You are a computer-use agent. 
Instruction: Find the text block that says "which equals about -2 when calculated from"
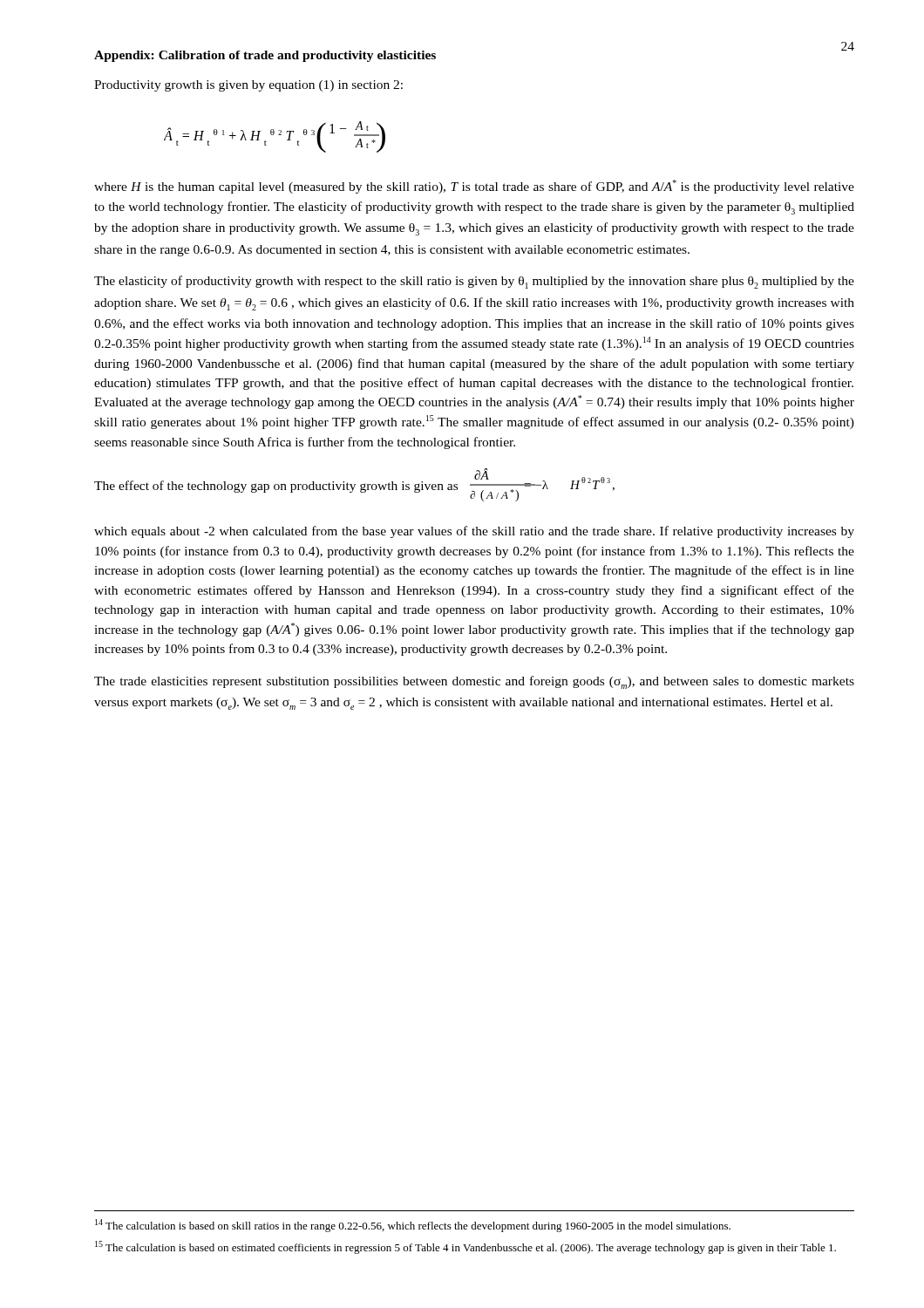(x=474, y=590)
